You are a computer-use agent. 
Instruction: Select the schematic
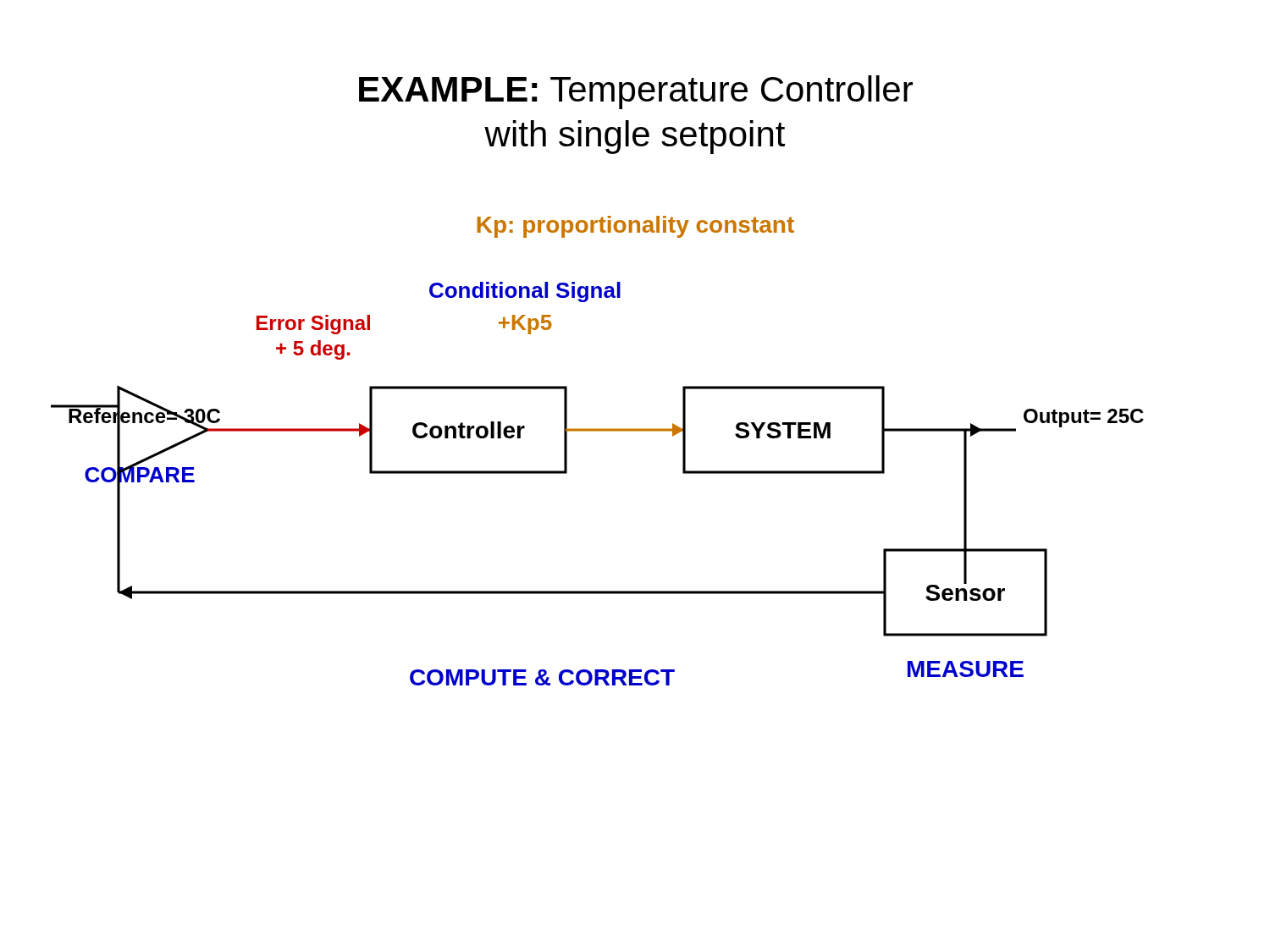(x=635, y=529)
